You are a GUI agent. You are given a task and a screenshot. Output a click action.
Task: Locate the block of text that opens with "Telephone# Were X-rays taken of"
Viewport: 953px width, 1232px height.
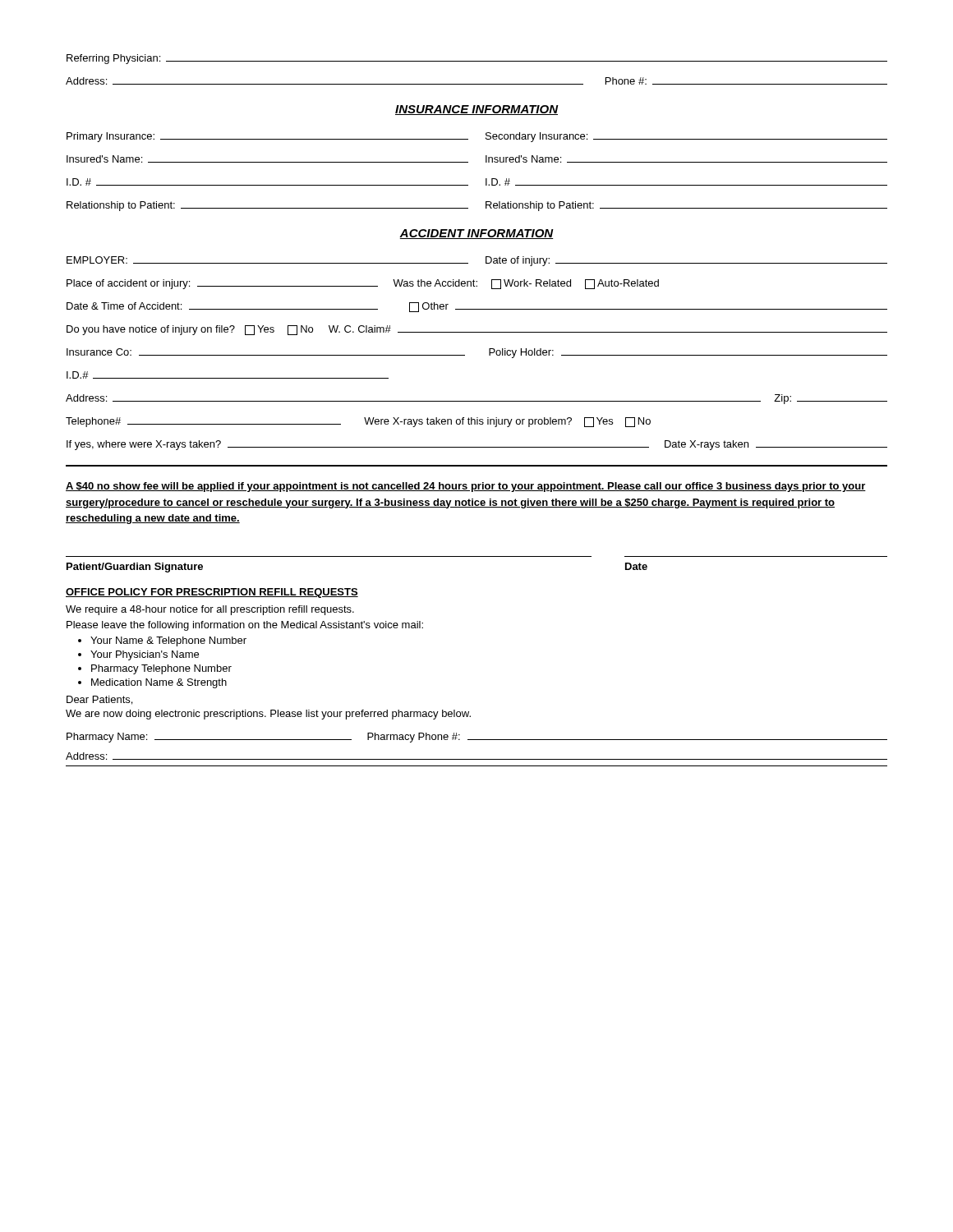point(358,420)
